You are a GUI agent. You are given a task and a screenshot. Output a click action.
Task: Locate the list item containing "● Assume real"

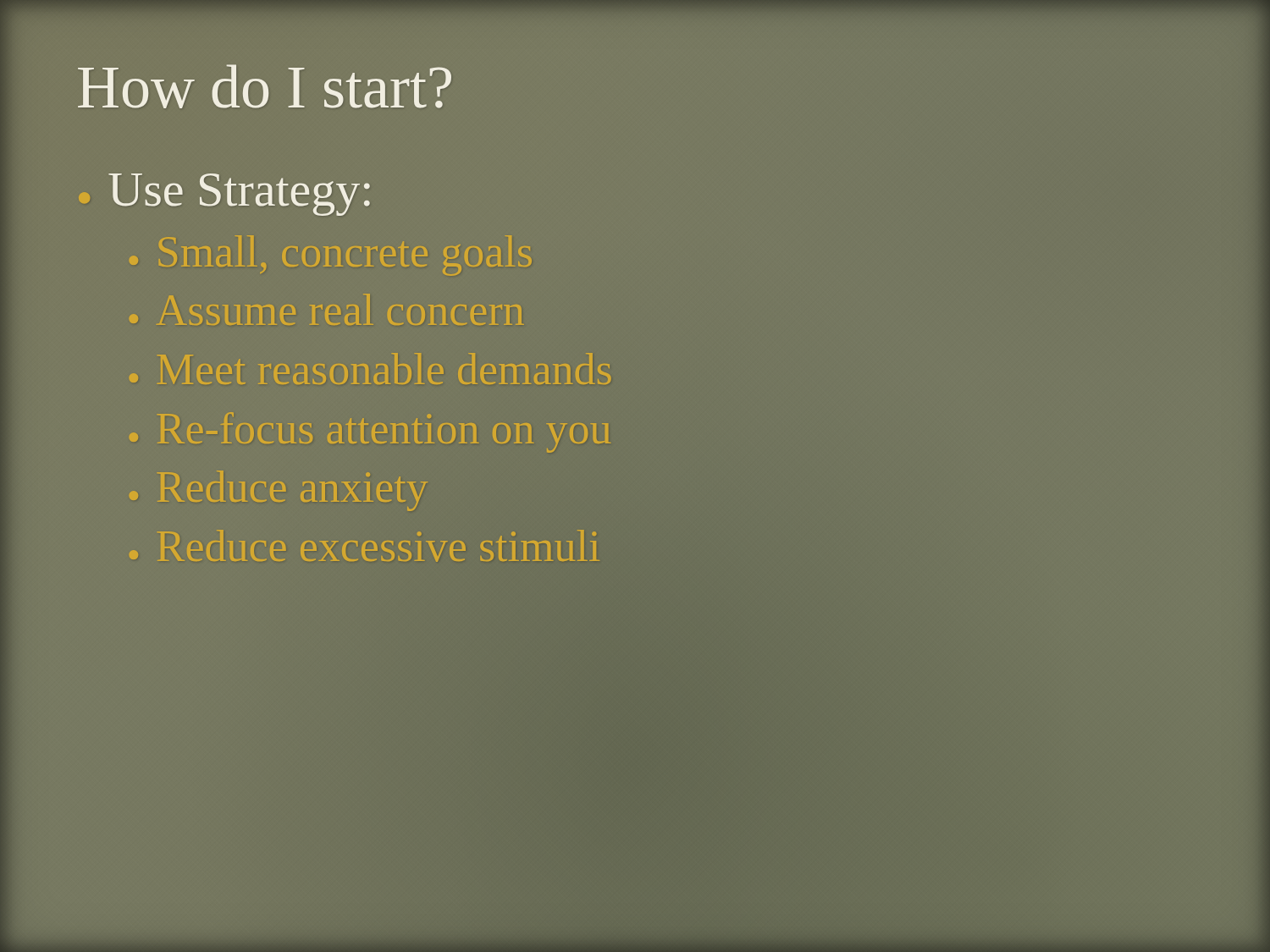coord(327,309)
